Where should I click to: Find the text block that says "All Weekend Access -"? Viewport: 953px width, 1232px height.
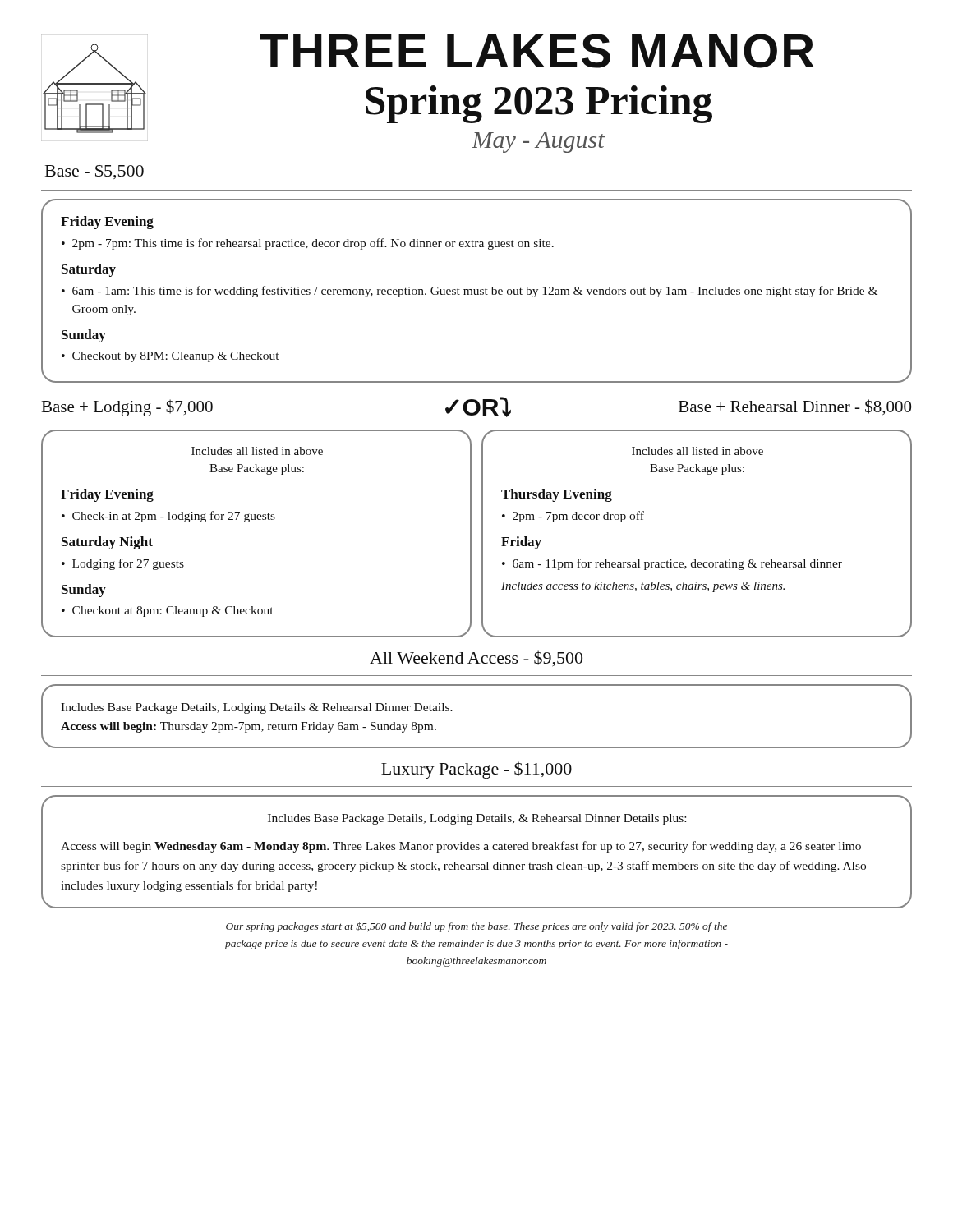click(476, 657)
